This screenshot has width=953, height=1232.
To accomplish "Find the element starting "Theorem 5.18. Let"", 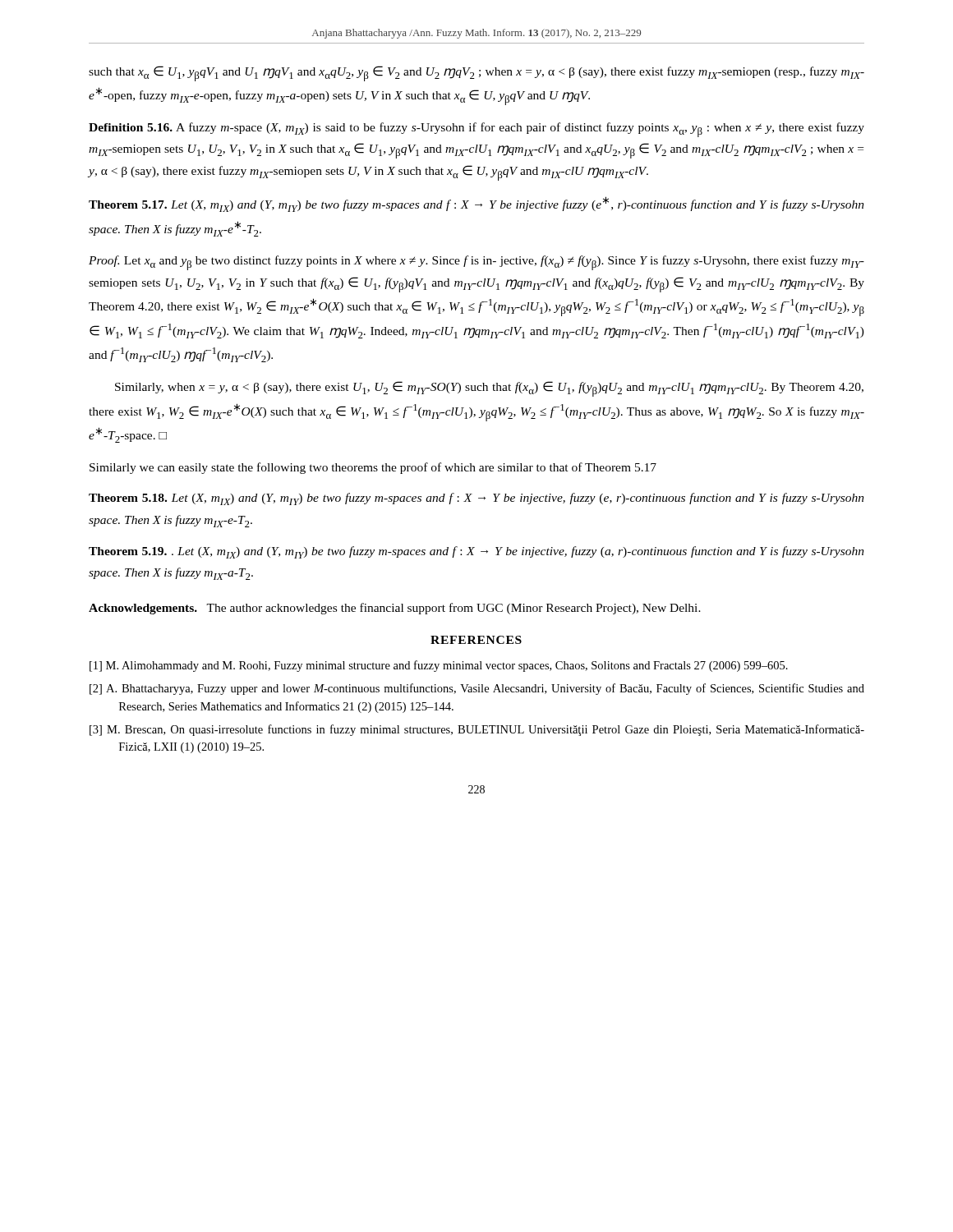I will [476, 510].
